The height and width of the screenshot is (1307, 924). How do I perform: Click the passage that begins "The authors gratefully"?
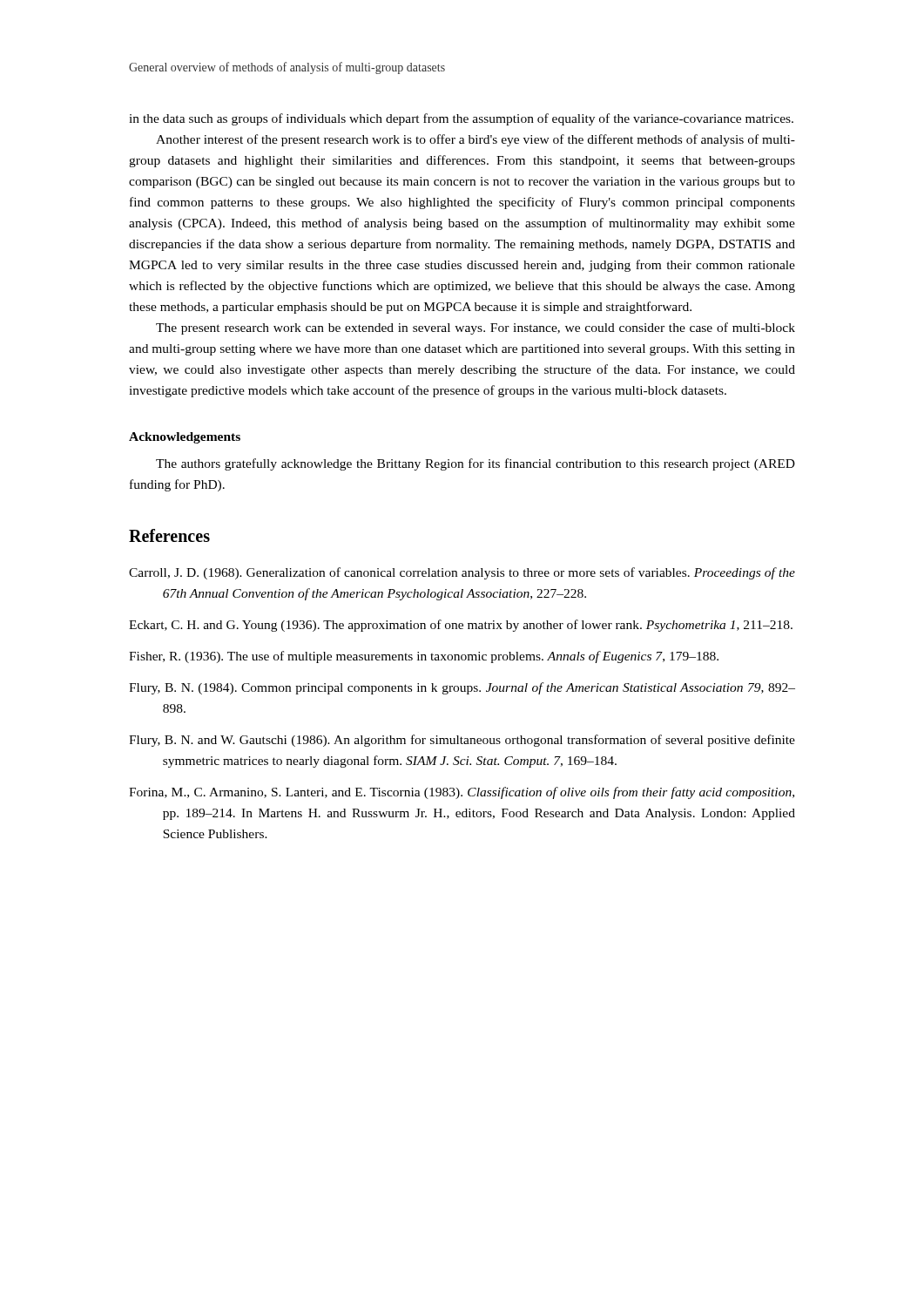[462, 474]
